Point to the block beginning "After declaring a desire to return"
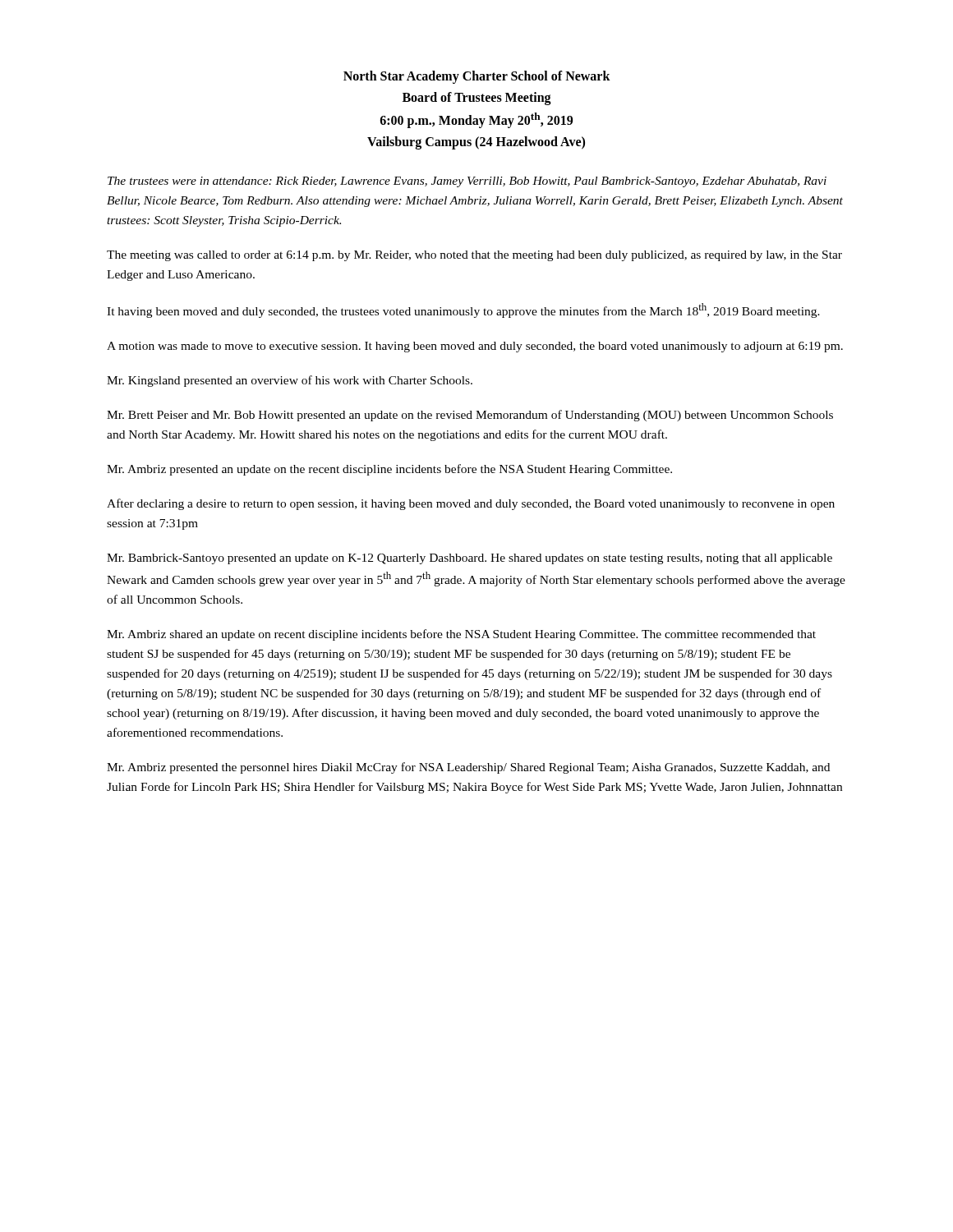Image resolution: width=953 pixels, height=1232 pixels. (471, 513)
